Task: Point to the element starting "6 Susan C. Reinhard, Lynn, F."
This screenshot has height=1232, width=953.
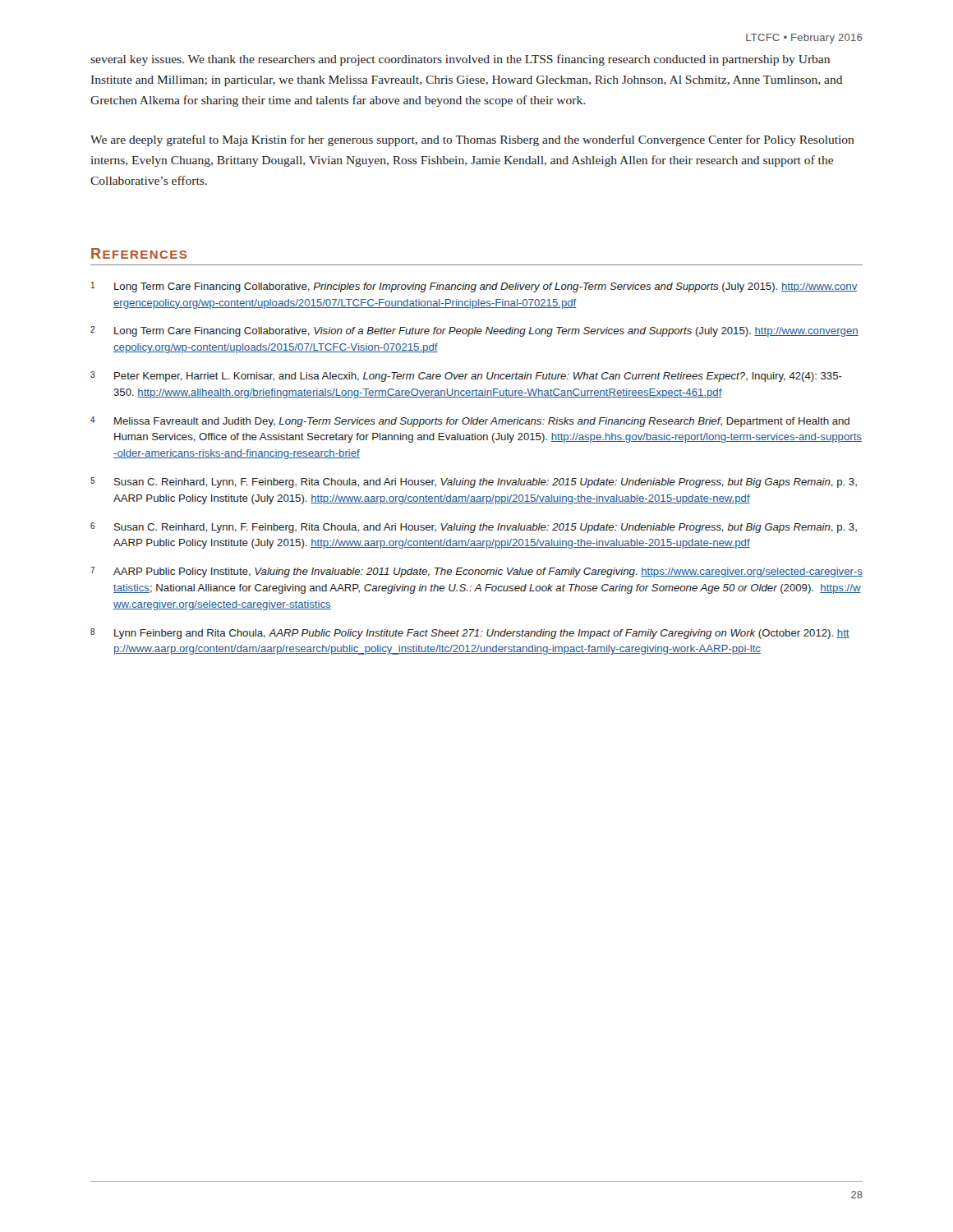Action: pos(476,535)
